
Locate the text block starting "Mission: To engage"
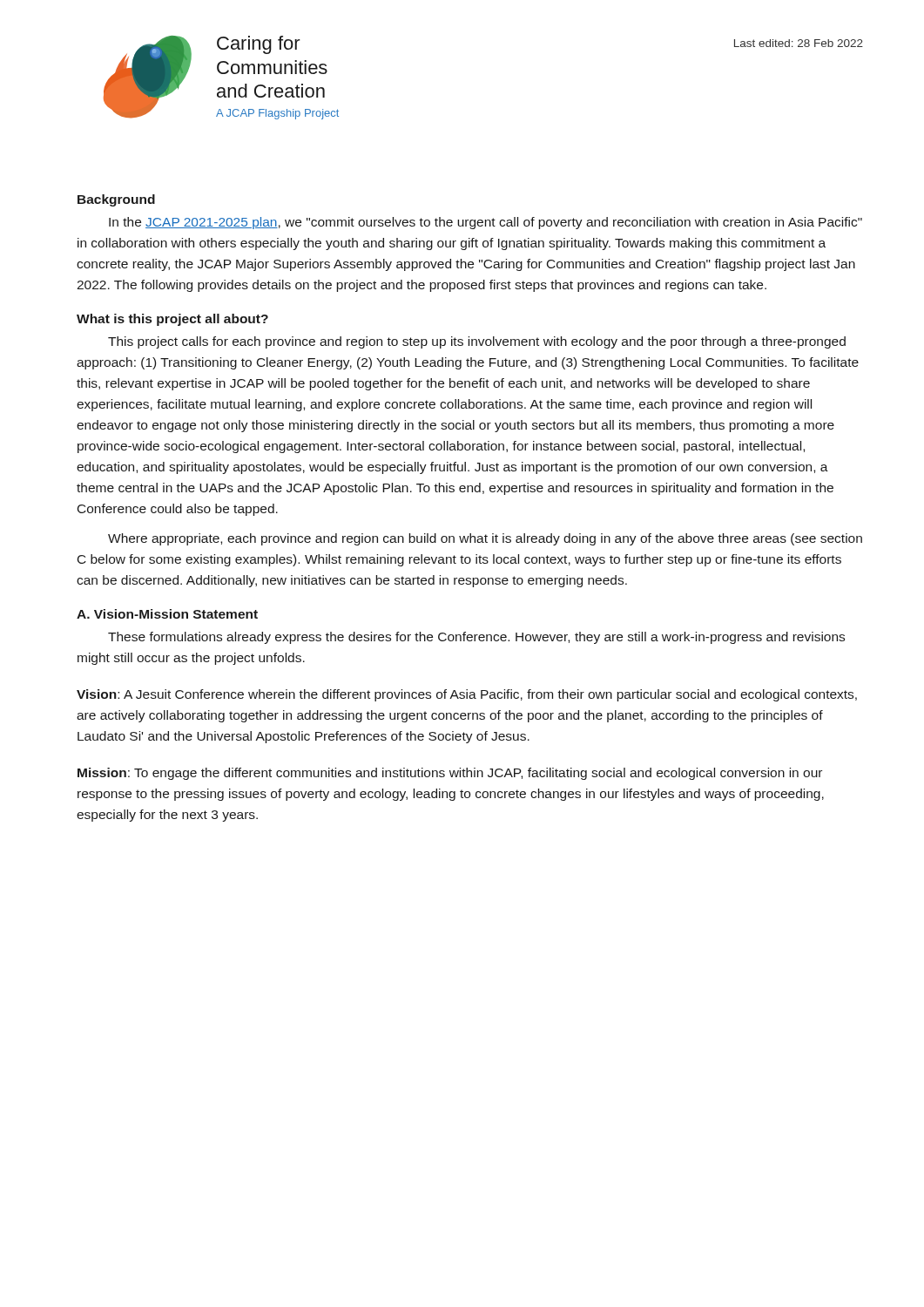(x=451, y=794)
